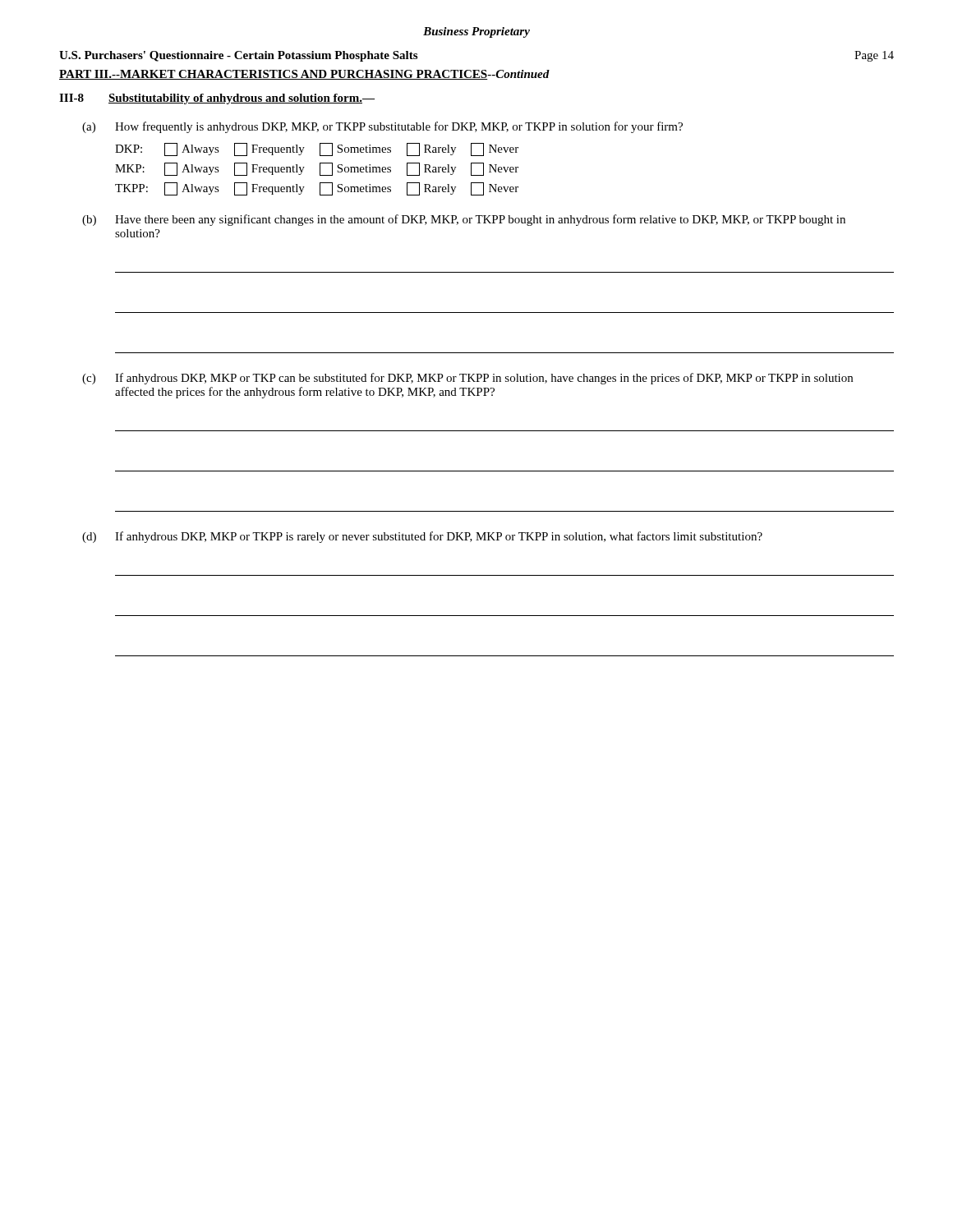
Task: Click the passage that begins "(b) Have there been any significant changes"
Action: 488,283
